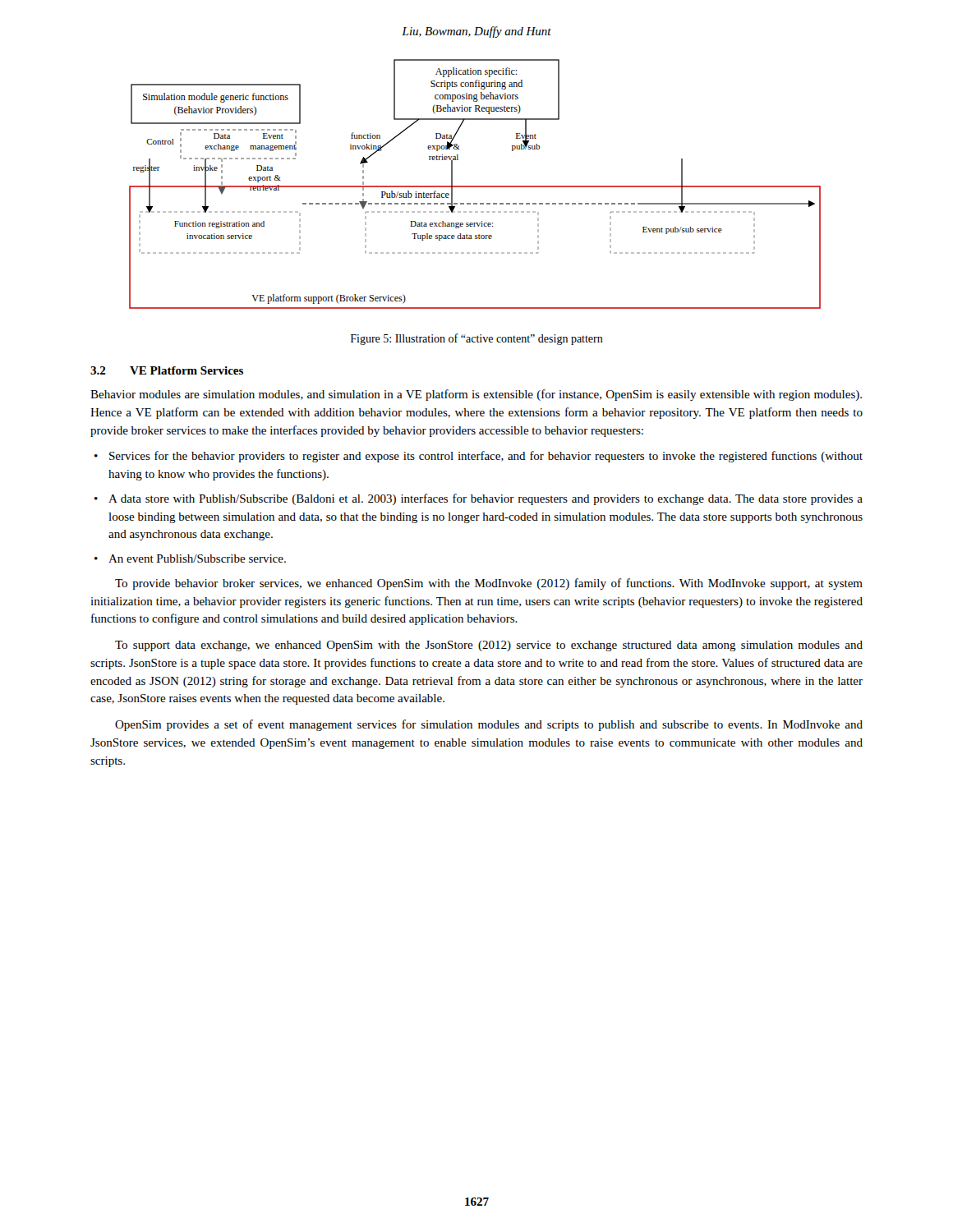Point to "3.2VE Platform Services"

pyautogui.click(x=167, y=371)
